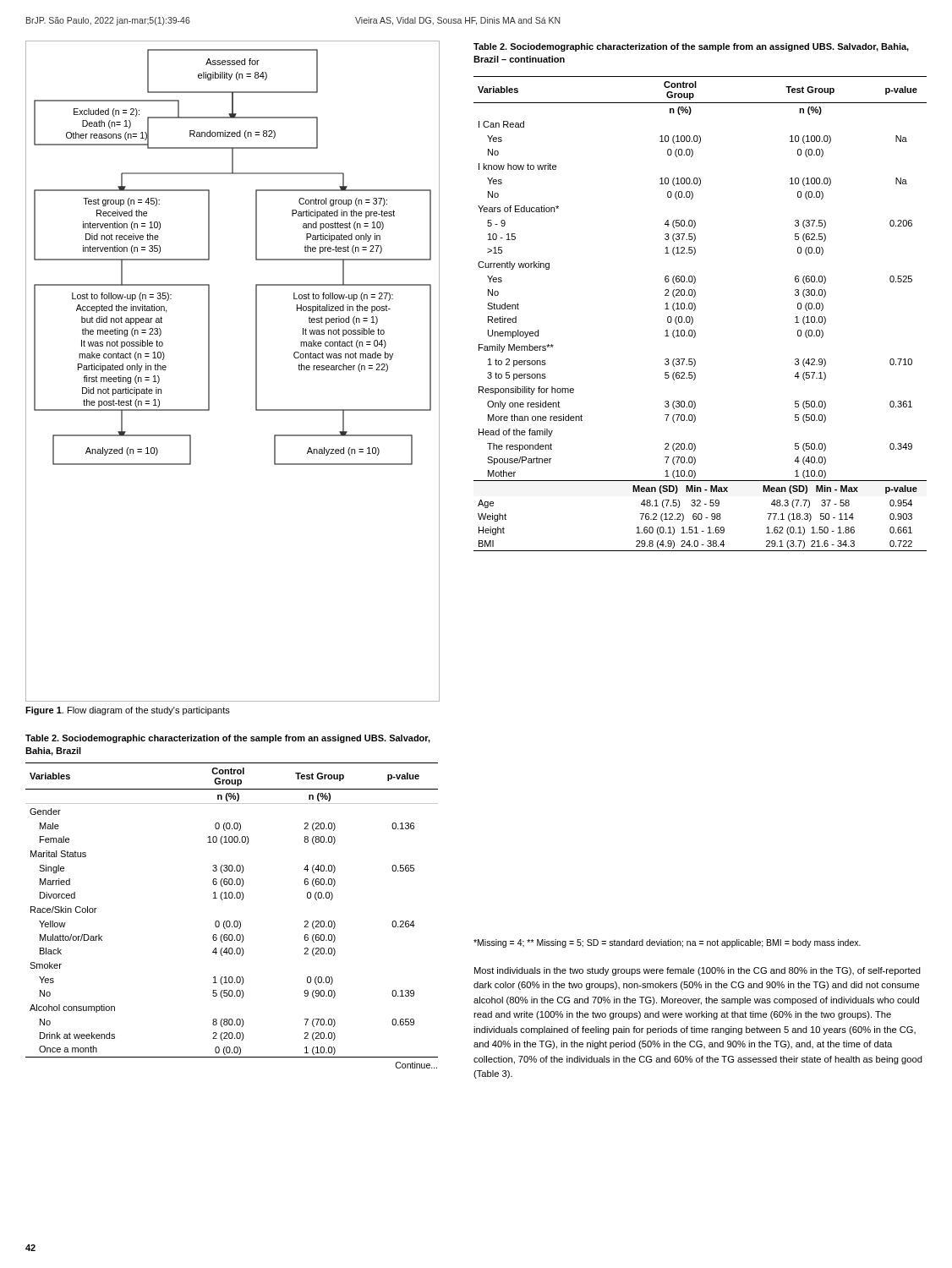This screenshot has height=1268, width=952.
Task: Point to the block starting "Figure 1. Flow"
Action: (128, 710)
